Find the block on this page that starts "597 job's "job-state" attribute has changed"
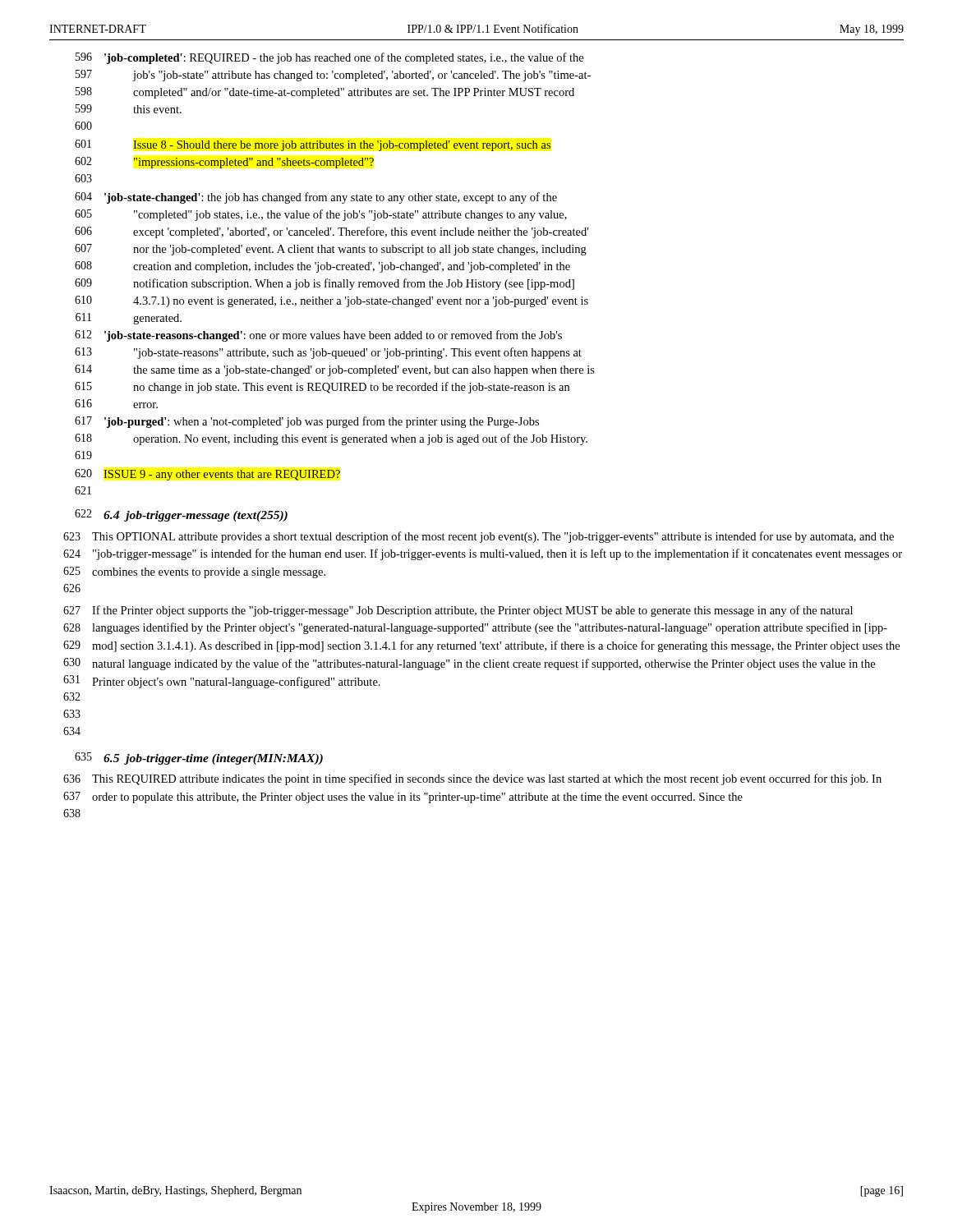953x1232 pixels. [x=476, y=75]
